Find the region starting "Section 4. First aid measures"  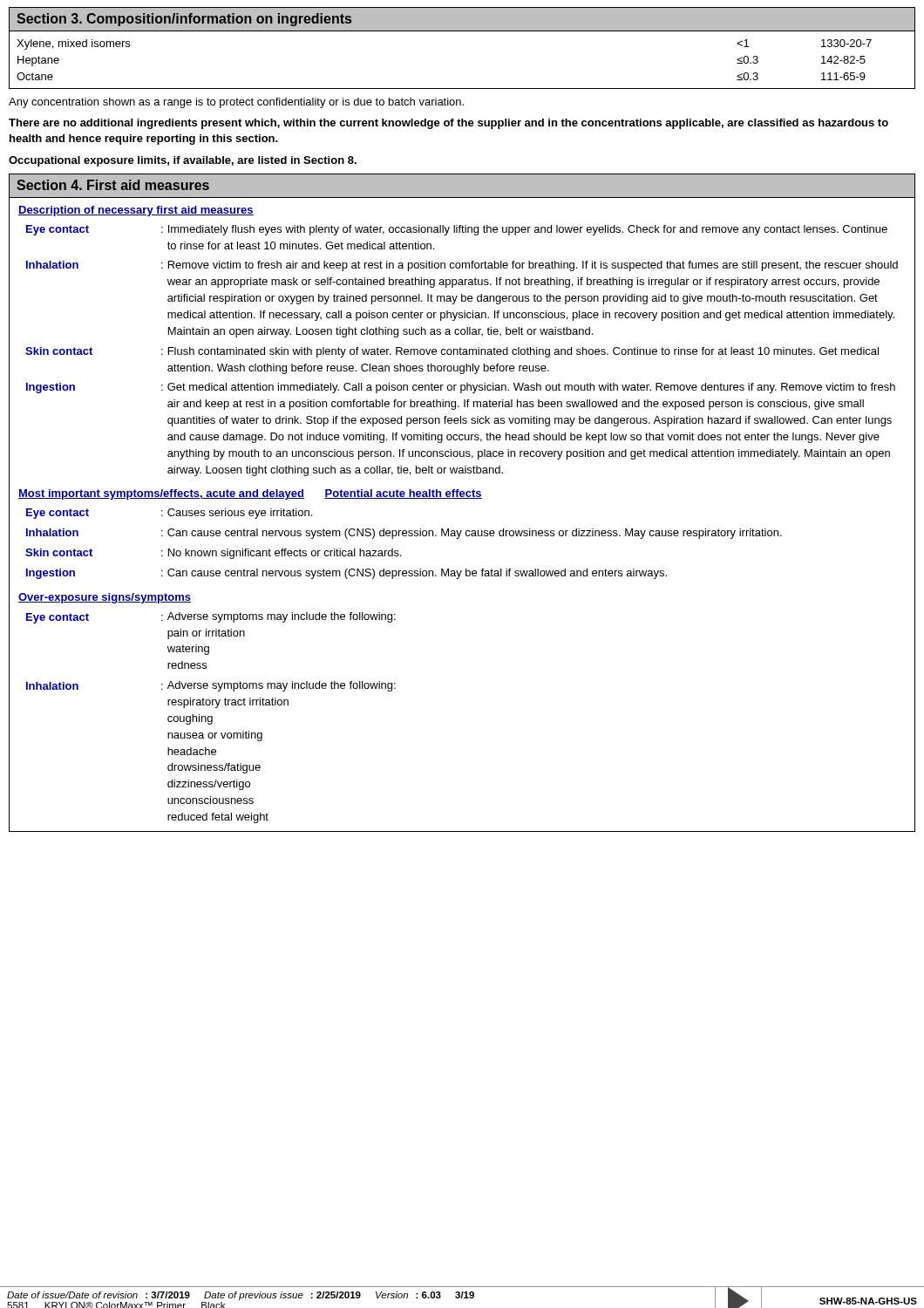pos(113,185)
